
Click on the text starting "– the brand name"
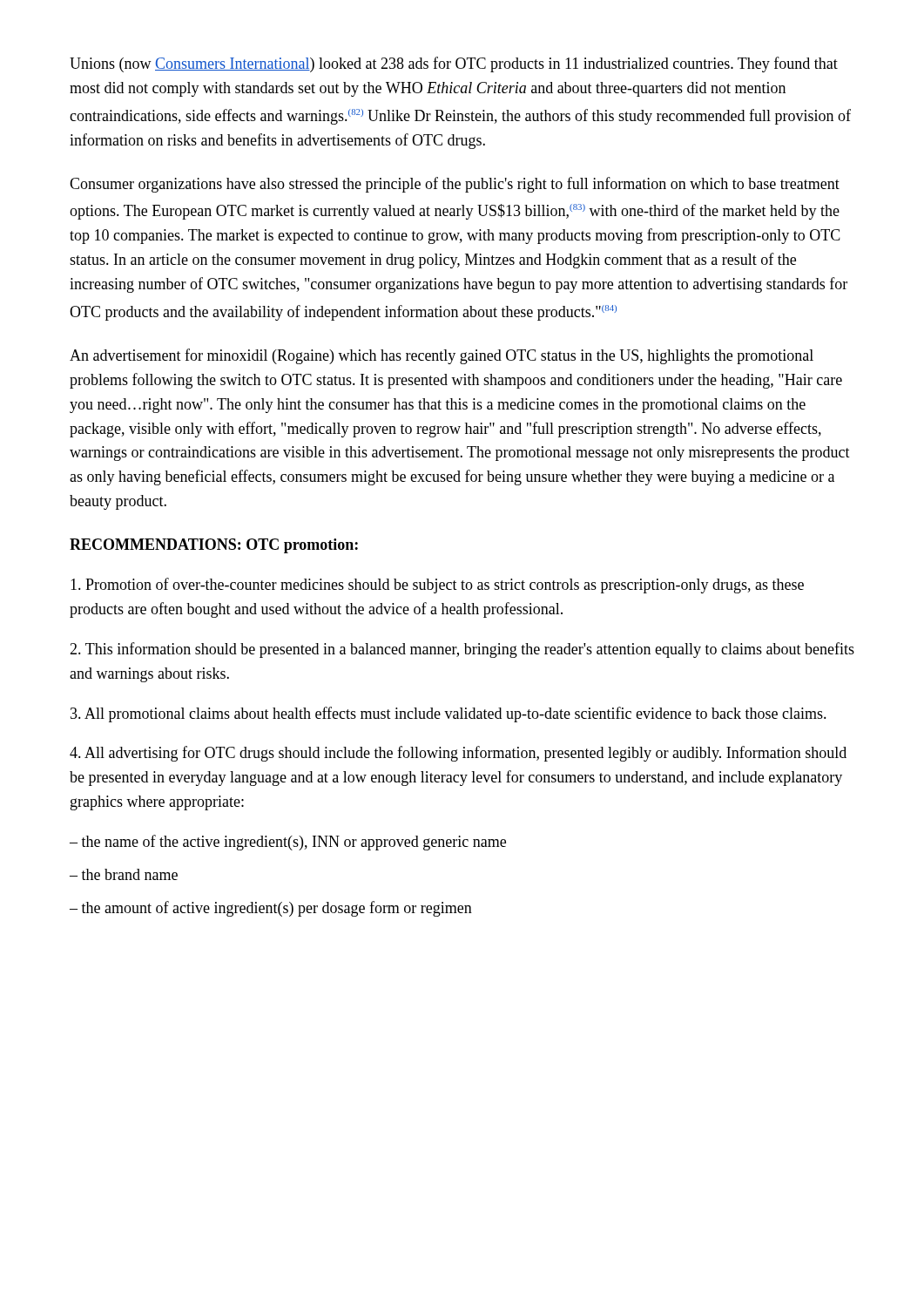click(x=124, y=875)
